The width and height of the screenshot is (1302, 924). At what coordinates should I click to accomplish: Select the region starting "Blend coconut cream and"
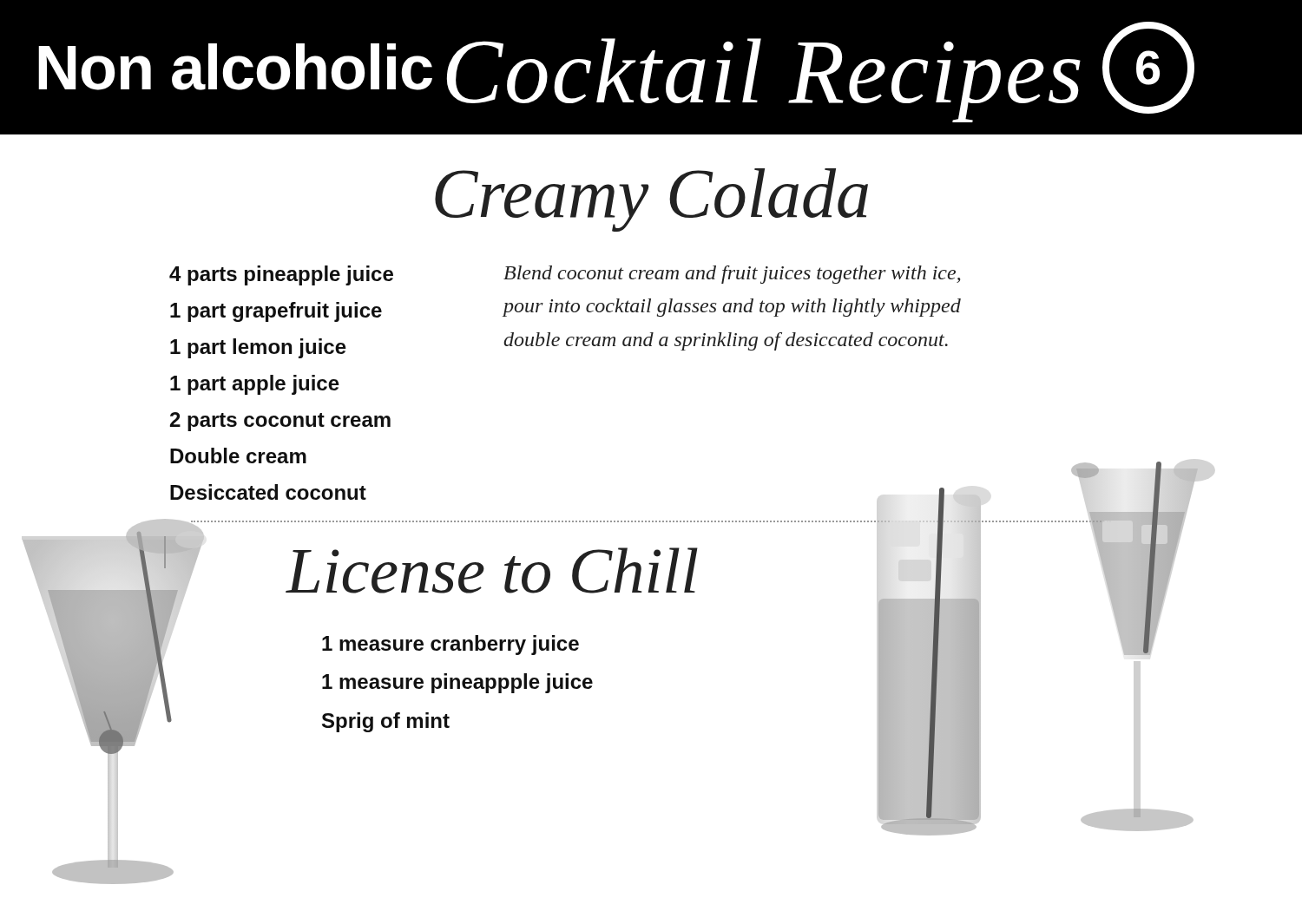pos(732,306)
